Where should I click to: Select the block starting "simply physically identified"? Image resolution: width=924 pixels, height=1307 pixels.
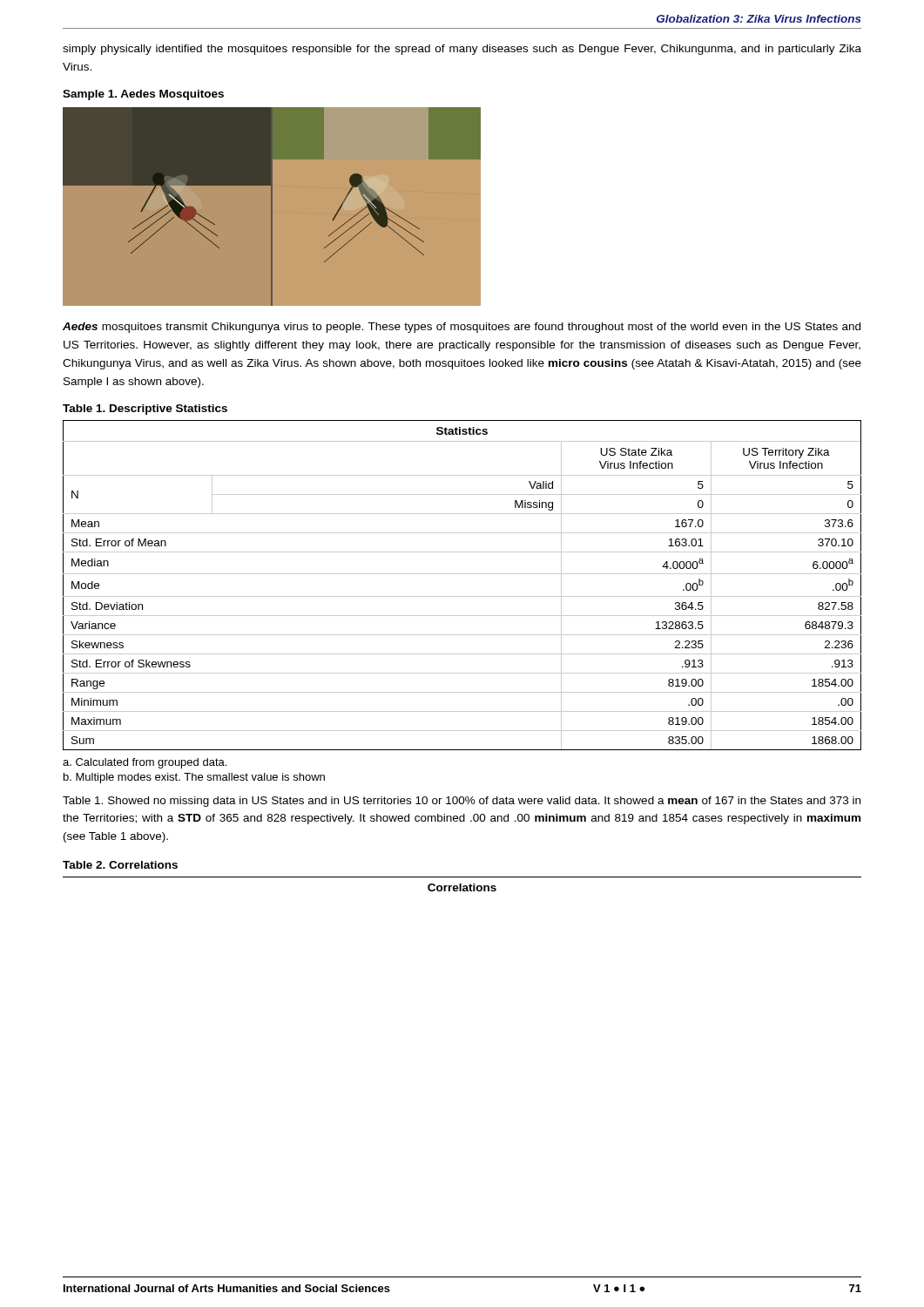point(462,57)
